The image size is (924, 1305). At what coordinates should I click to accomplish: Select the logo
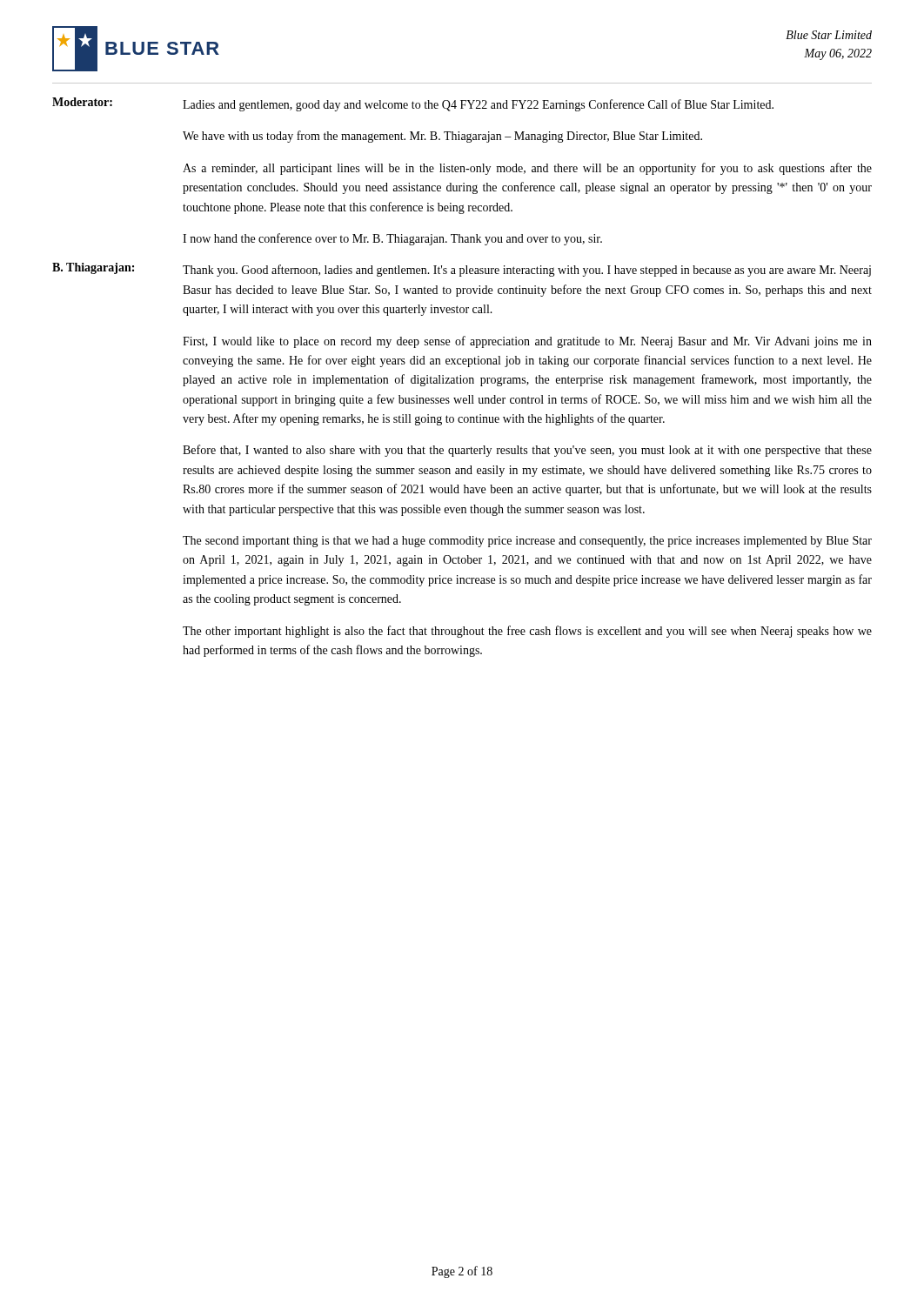point(136,49)
